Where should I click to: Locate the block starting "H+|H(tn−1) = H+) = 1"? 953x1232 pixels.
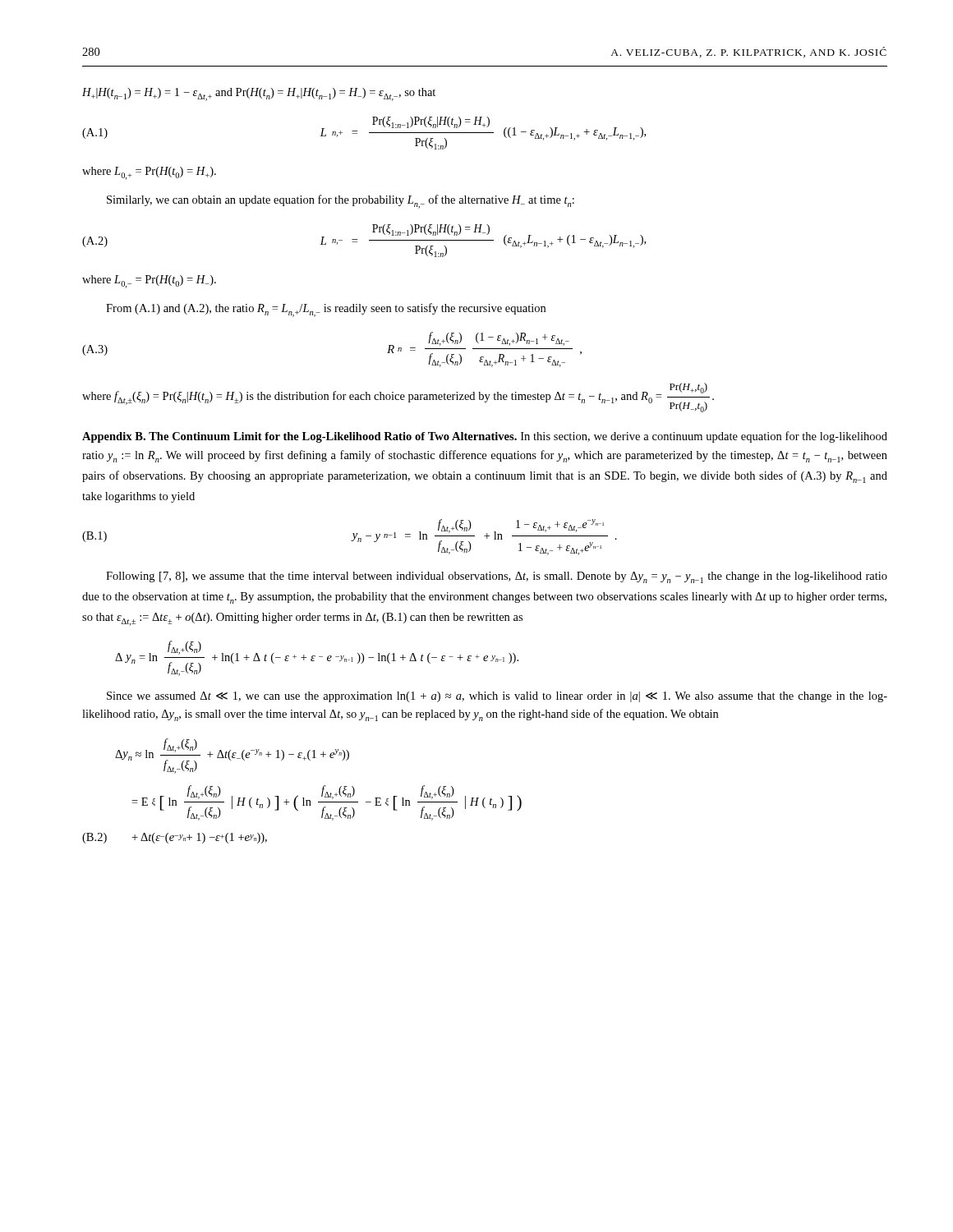click(259, 93)
